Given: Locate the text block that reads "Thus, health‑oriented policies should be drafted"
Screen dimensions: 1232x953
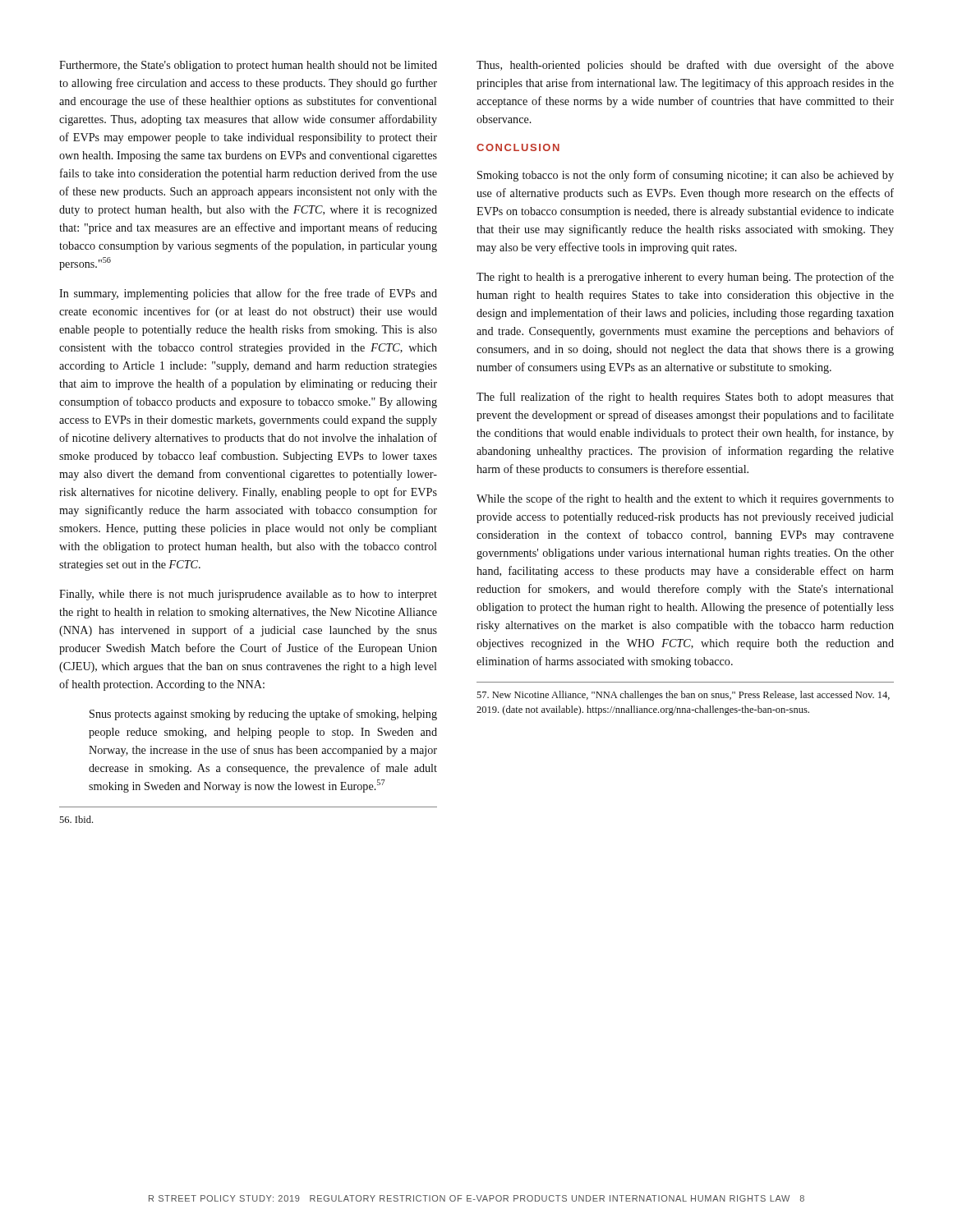Looking at the screenshot, I should [685, 92].
